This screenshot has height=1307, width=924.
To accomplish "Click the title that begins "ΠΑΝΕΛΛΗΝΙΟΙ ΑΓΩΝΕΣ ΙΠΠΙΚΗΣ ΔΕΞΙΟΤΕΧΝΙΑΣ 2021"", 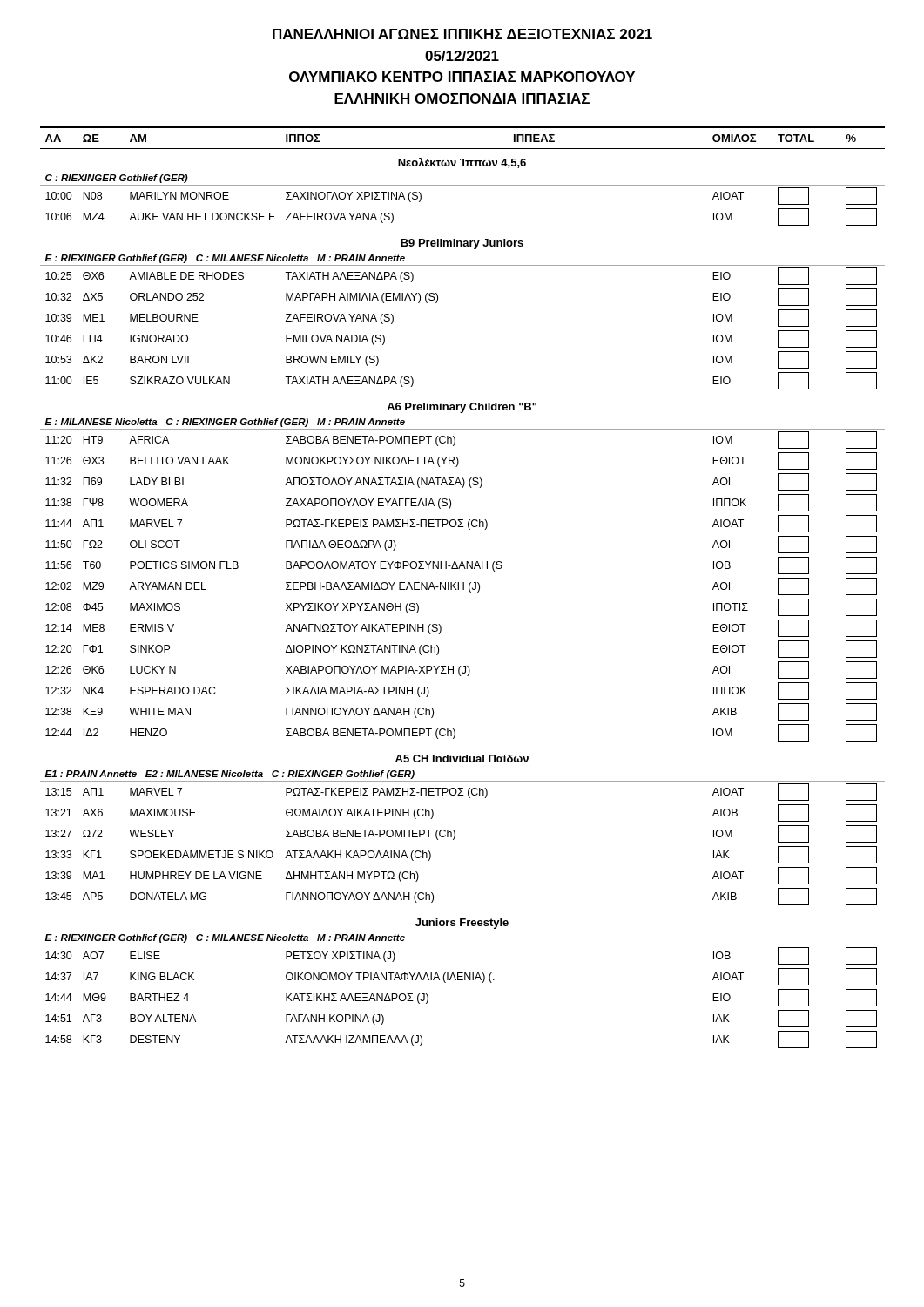I will point(462,67).
